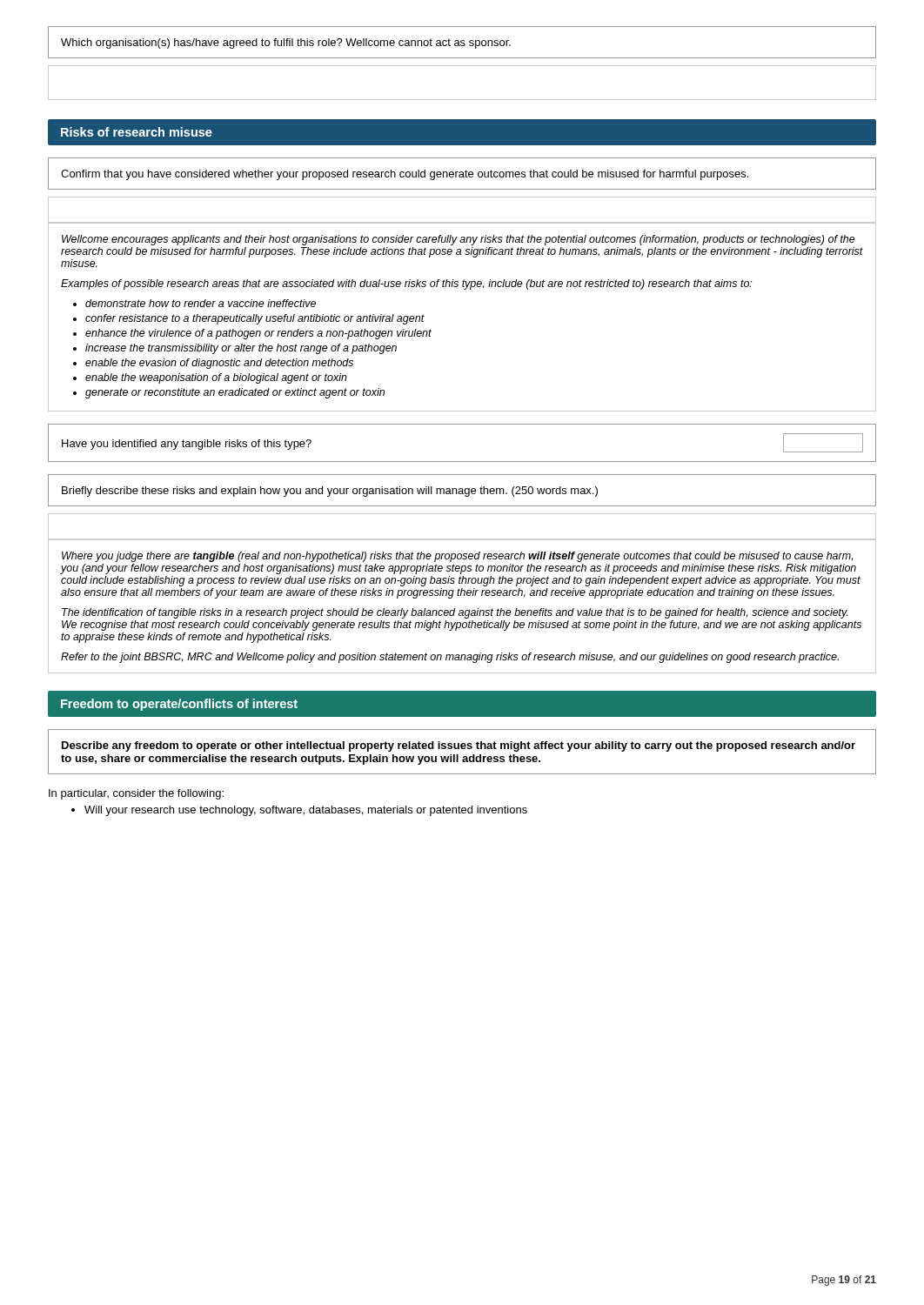Screen dimensions: 1305x924
Task: Navigate to the passage starting "Where you judge there are tangible (real"
Action: point(462,606)
